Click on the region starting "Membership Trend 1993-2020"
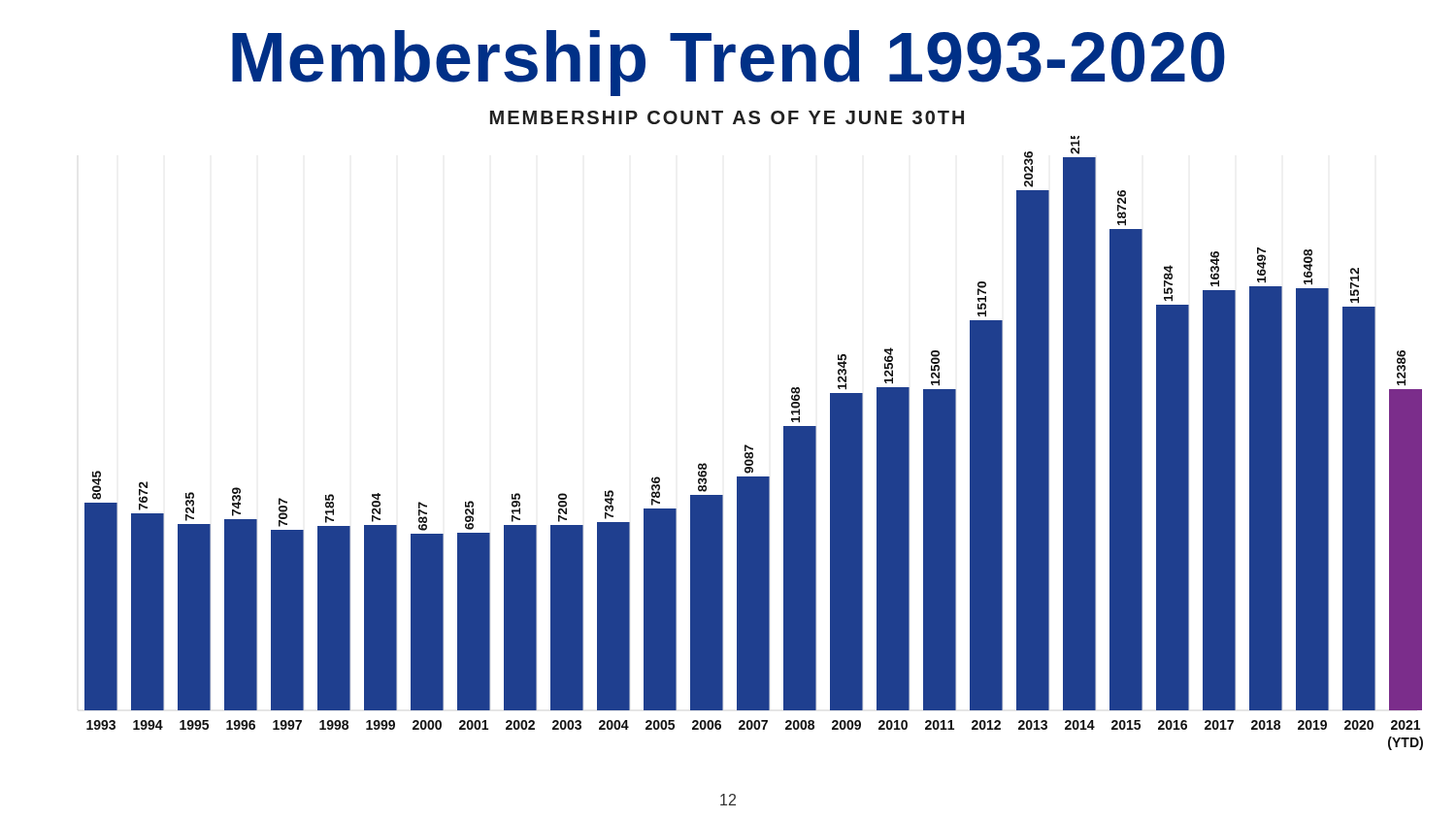 [728, 57]
